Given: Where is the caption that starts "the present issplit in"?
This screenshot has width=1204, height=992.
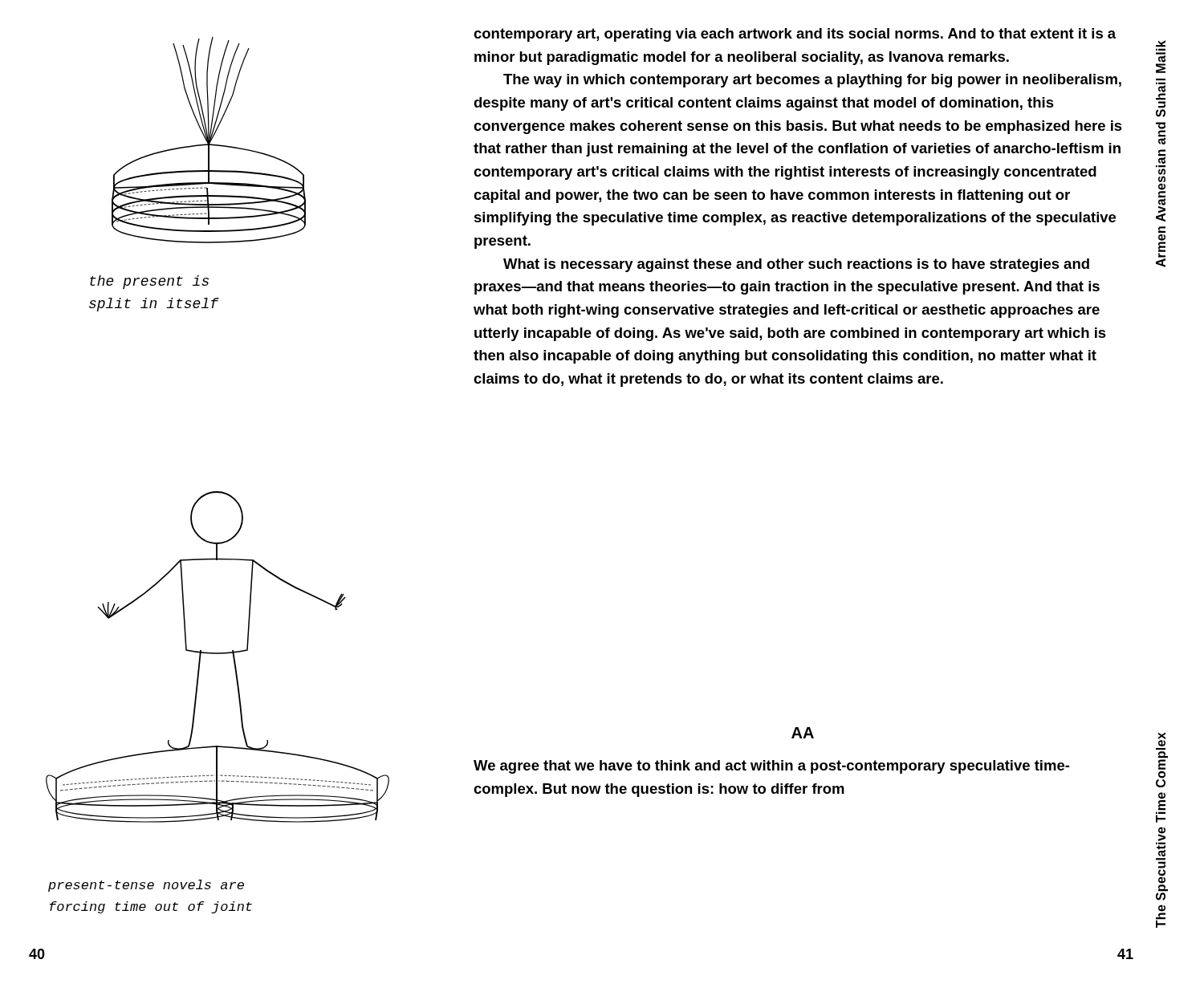Looking at the screenshot, I should tap(153, 293).
